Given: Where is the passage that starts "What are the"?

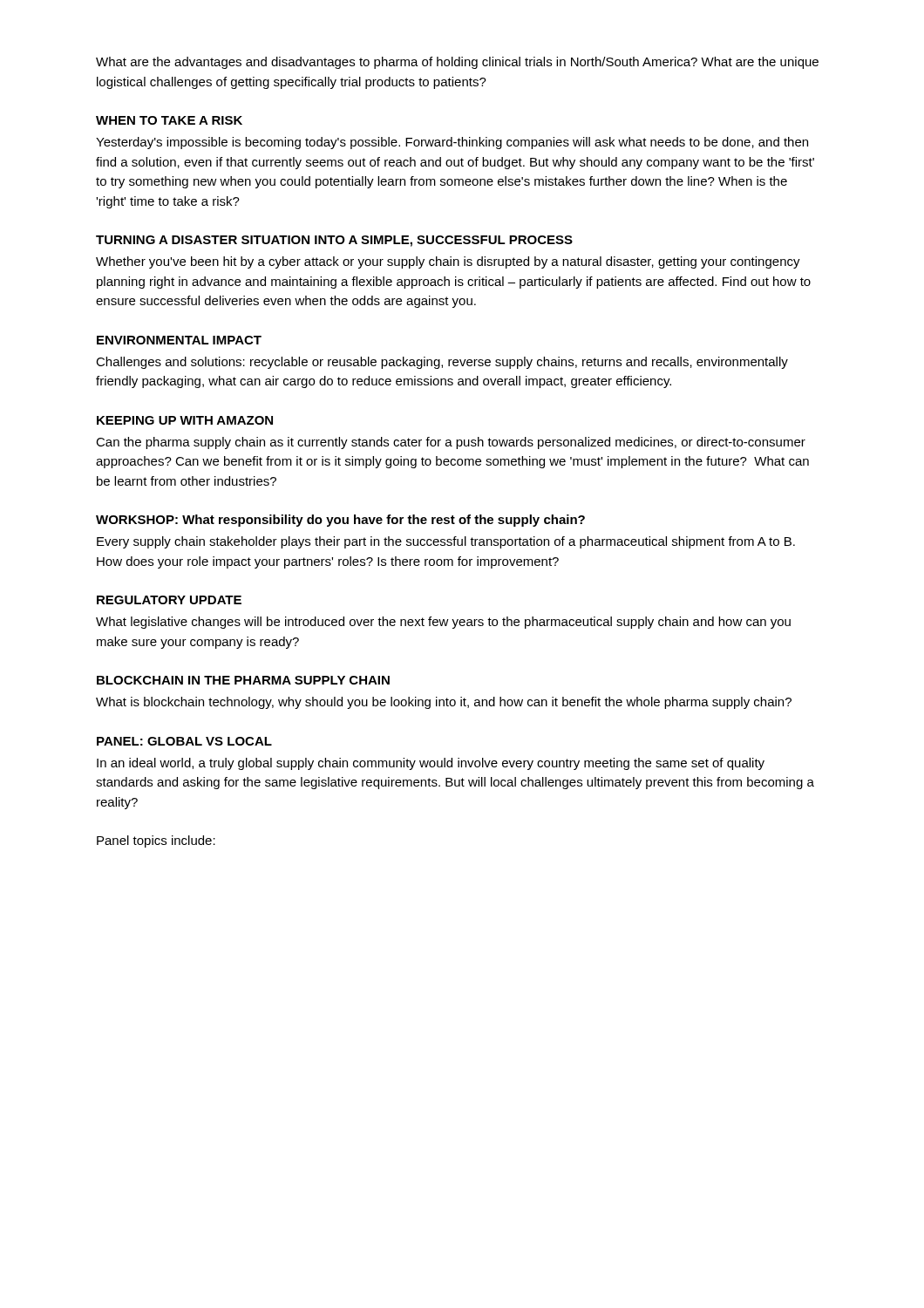Looking at the screenshot, I should [x=458, y=72].
